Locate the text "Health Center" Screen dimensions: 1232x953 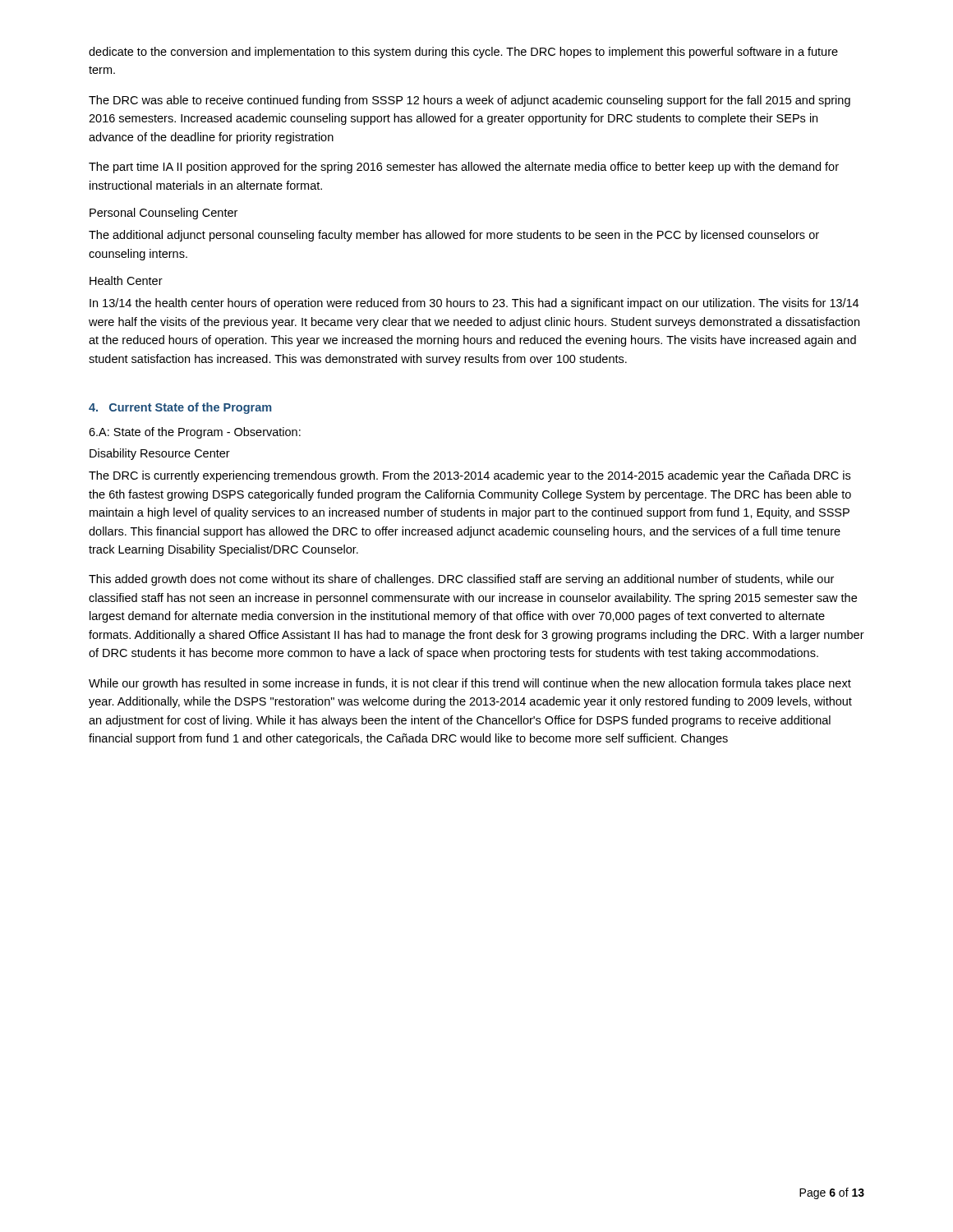(x=125, y=281)
